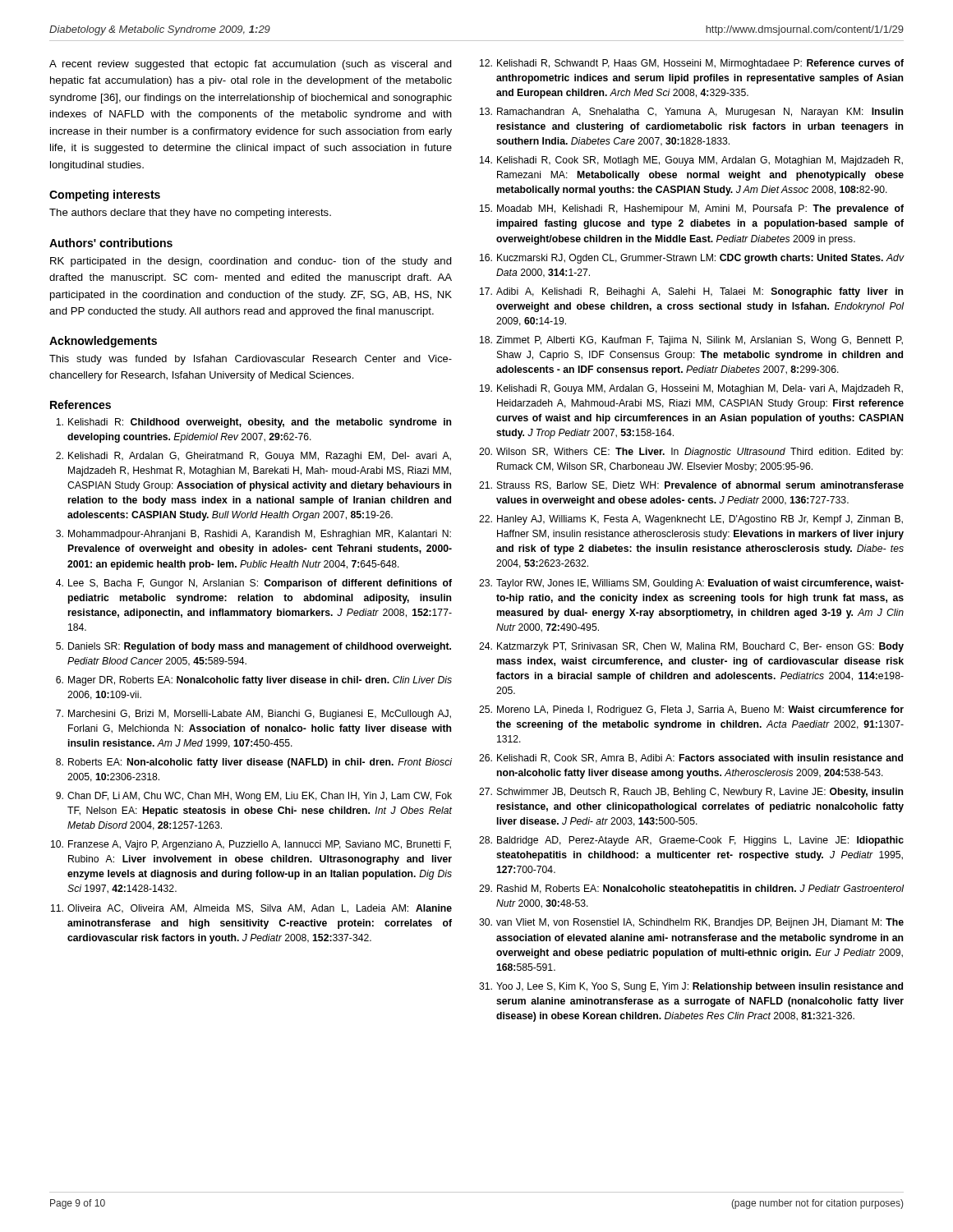Navigate to the element starting "22. Hanley AJ, Williams K, Festa A,"
953x1232 pixels.
tap(691, 542)
